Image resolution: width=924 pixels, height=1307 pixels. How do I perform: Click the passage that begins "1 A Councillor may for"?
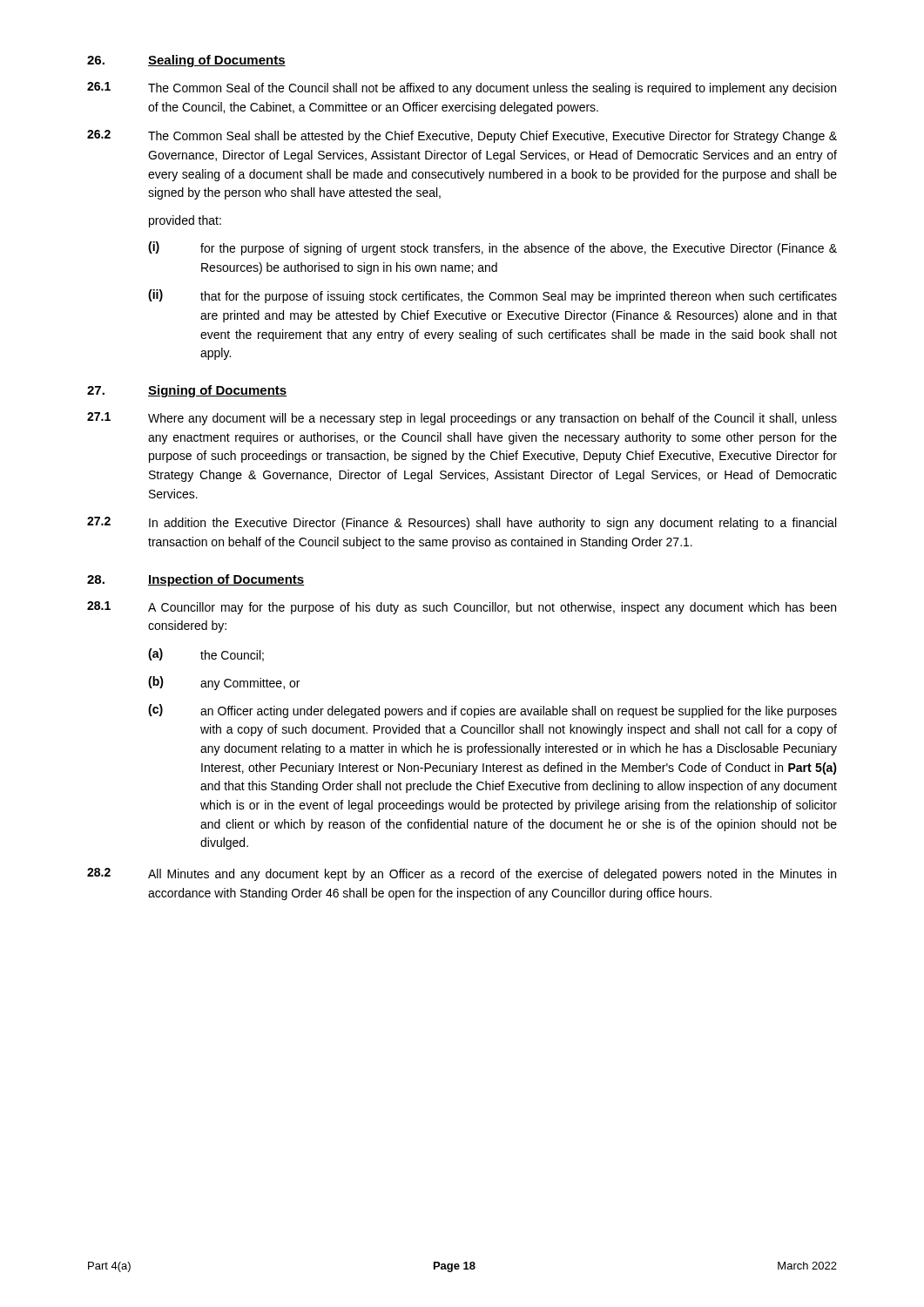[462, 617]
